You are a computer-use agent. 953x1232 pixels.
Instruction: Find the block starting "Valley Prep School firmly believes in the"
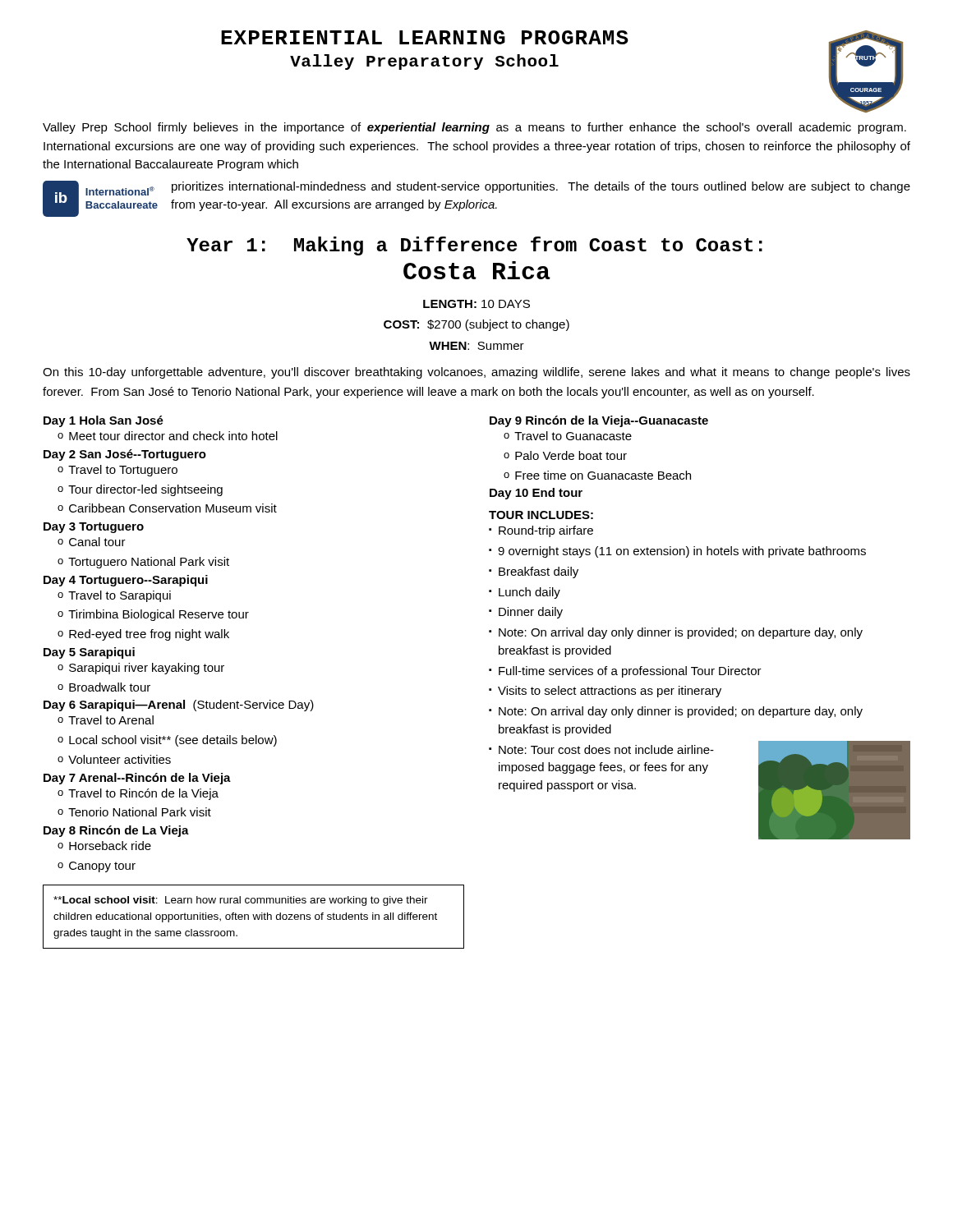[x=476, y=145]
